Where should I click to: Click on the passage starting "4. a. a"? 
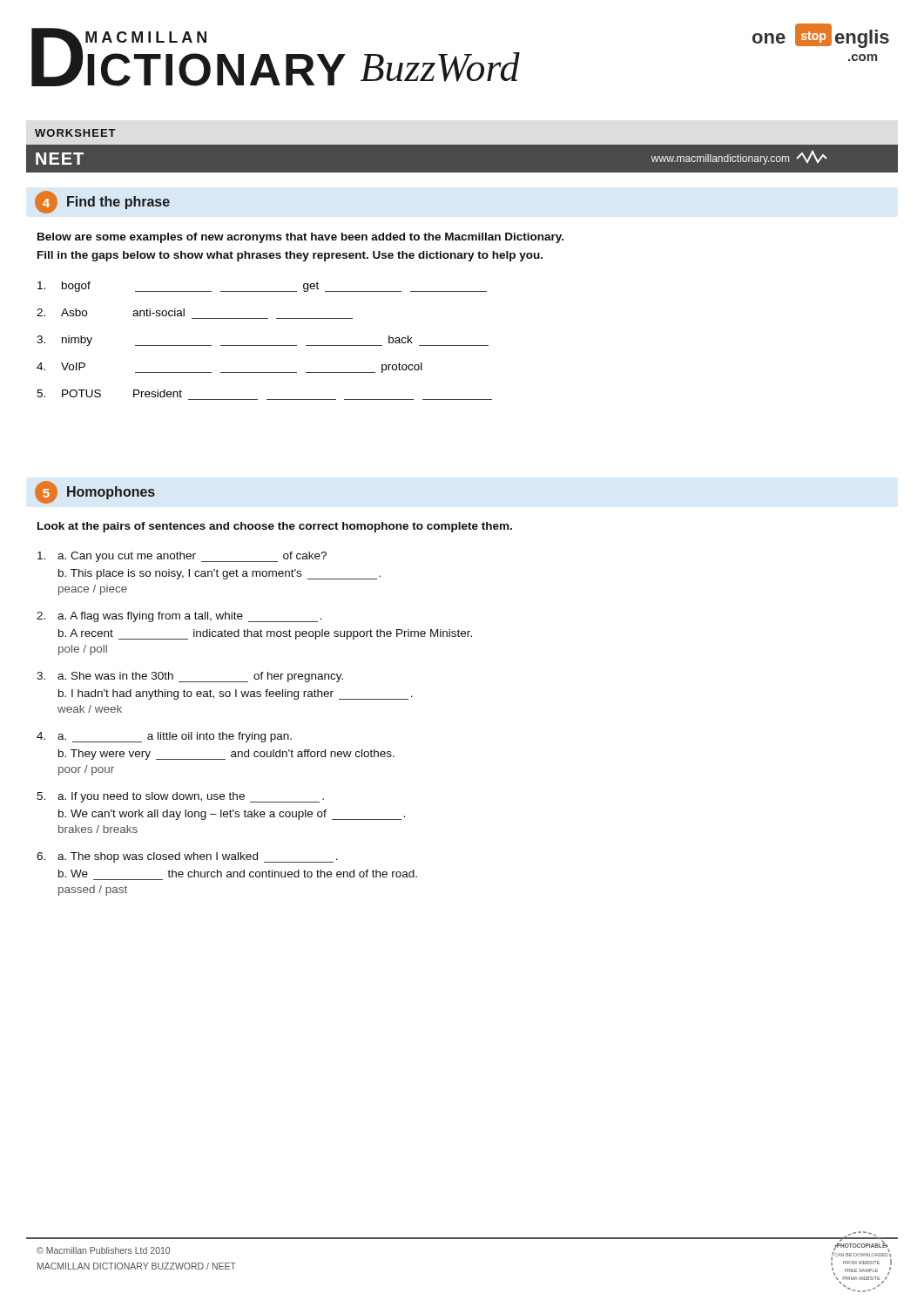click(164, 737)
